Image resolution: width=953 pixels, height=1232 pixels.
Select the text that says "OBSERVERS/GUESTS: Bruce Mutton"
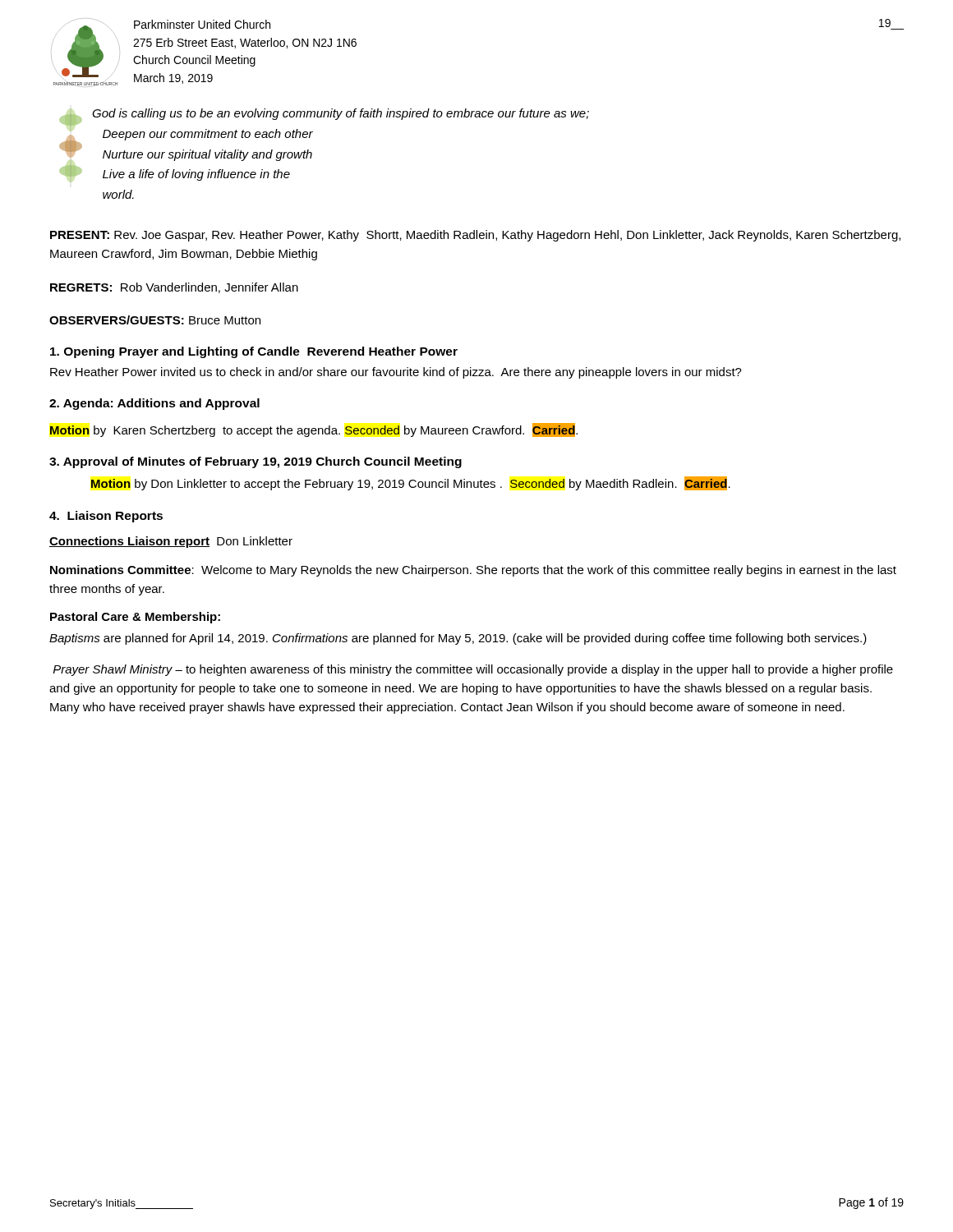point(155,320)
